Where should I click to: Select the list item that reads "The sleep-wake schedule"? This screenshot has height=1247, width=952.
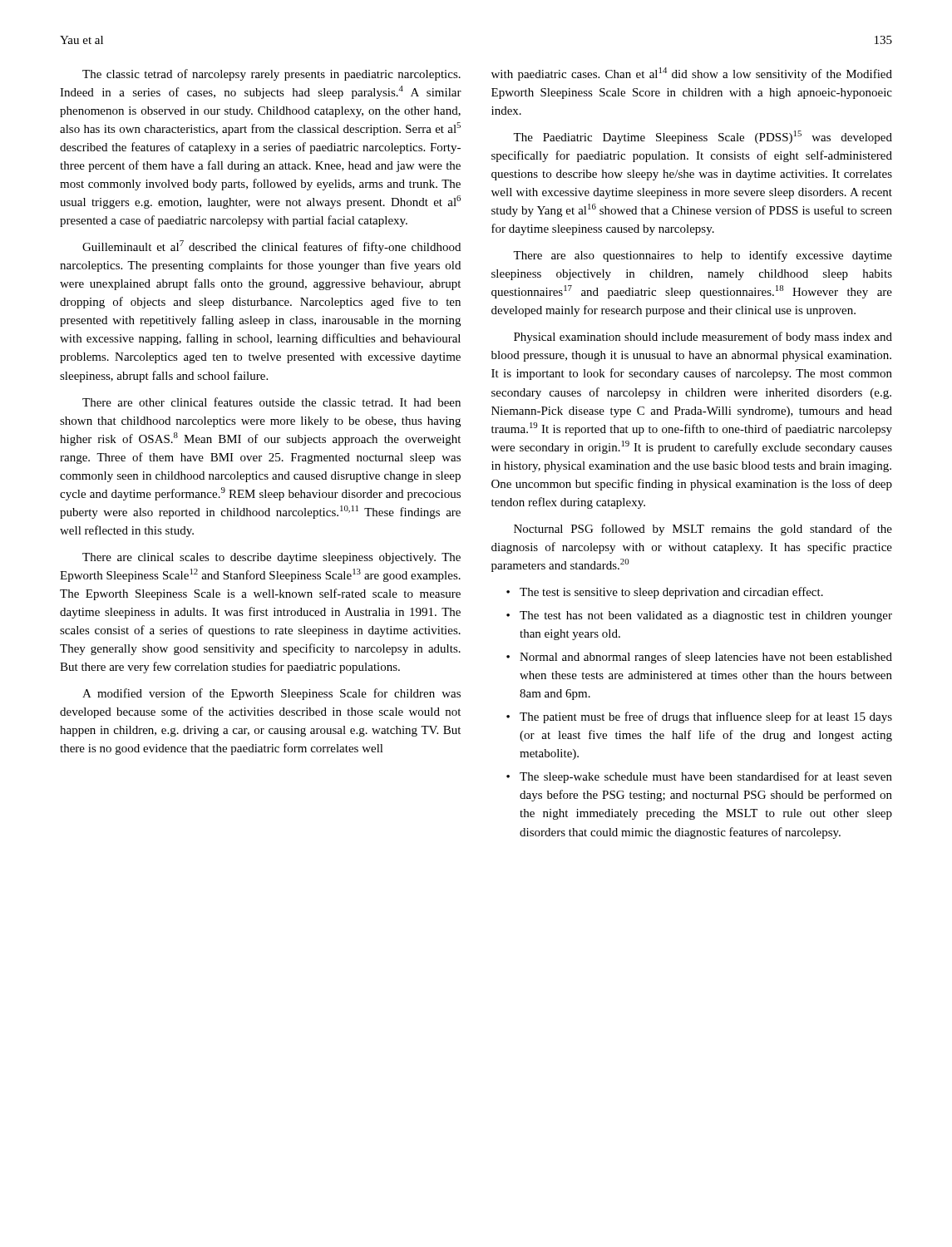click(x=699, y=804)
